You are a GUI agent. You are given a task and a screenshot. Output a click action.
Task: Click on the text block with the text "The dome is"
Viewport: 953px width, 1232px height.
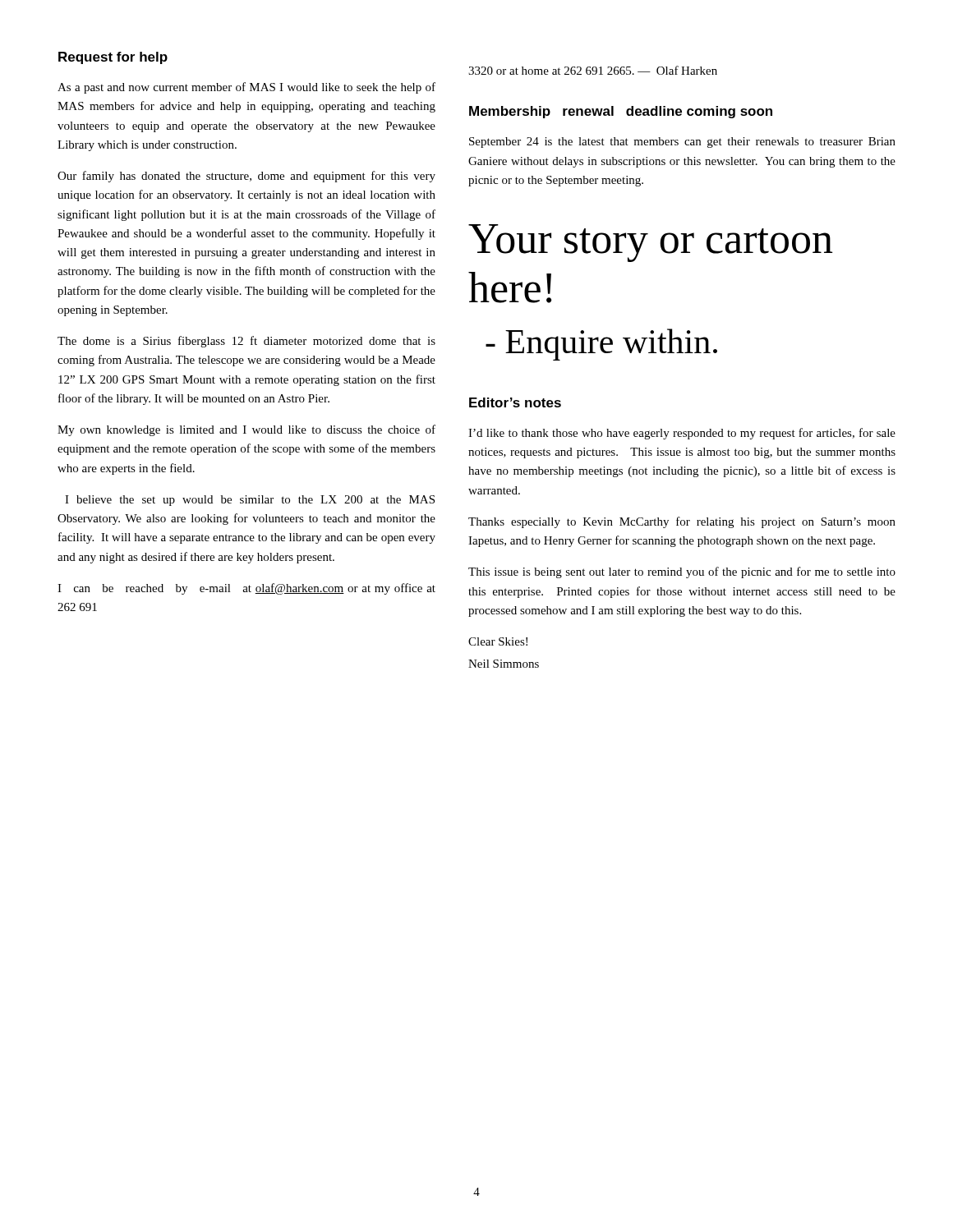[x=246, y=370]
